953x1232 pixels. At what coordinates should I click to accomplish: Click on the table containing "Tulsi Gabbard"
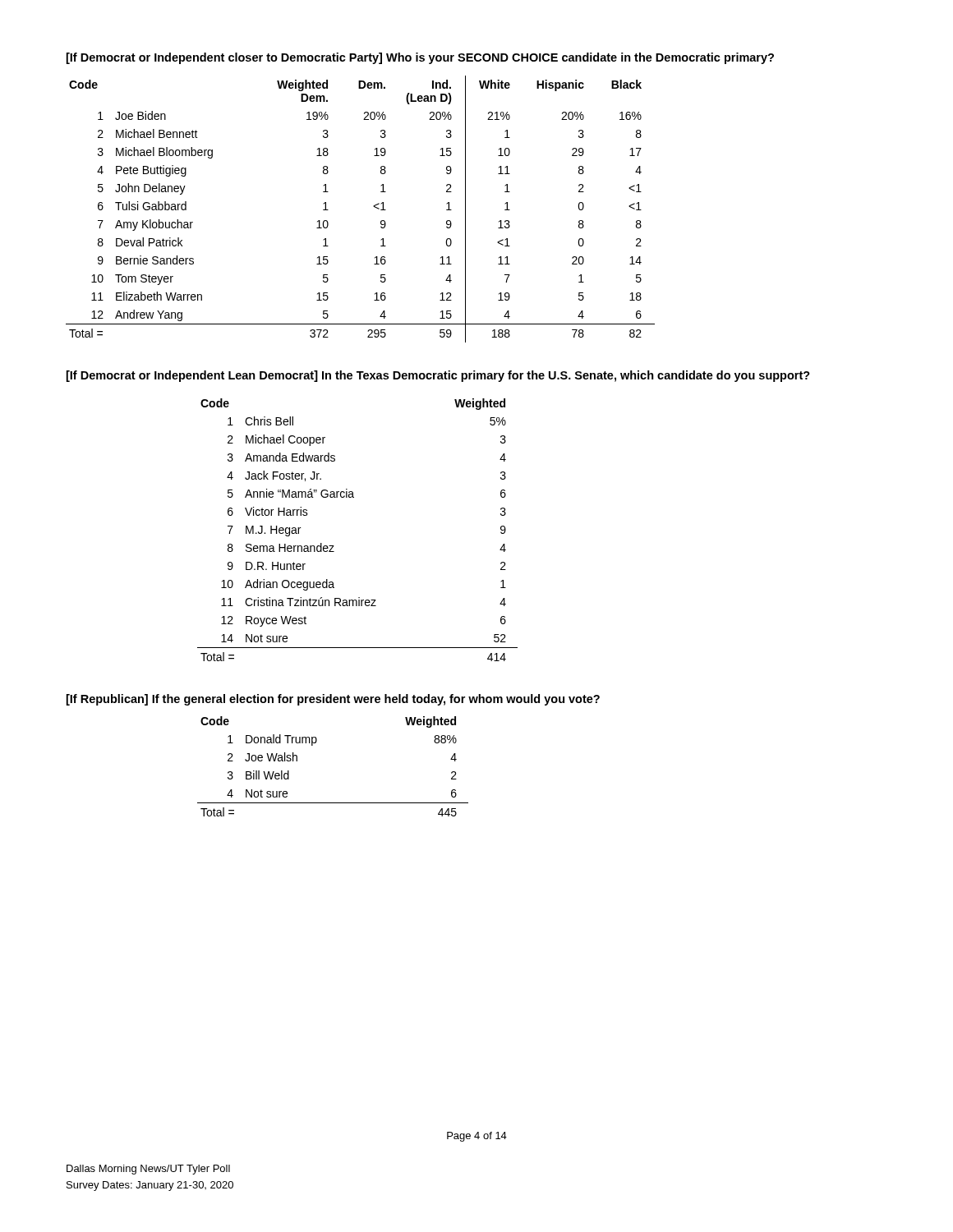(476, 209)
